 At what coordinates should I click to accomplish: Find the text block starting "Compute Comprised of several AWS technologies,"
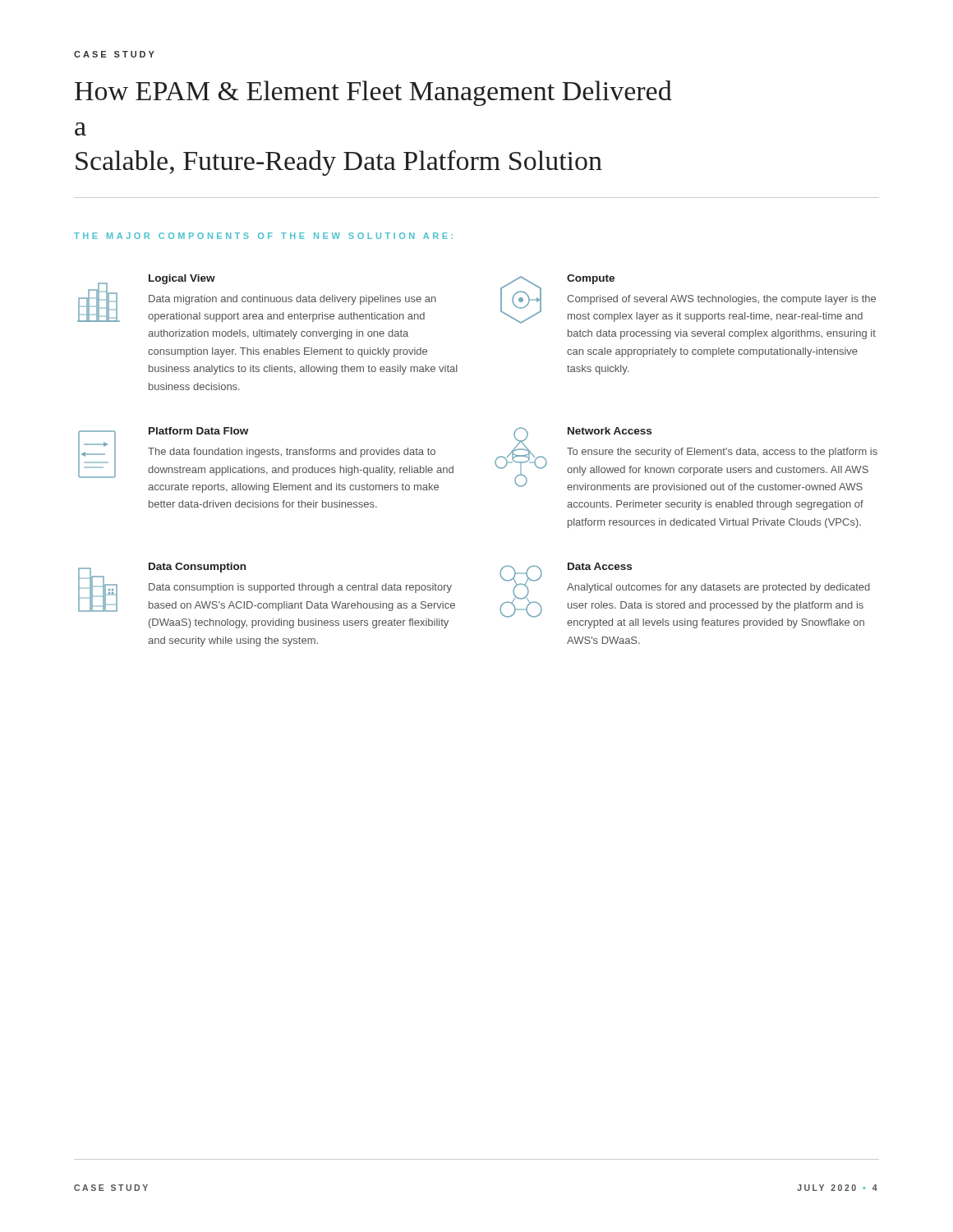[723, 325]
